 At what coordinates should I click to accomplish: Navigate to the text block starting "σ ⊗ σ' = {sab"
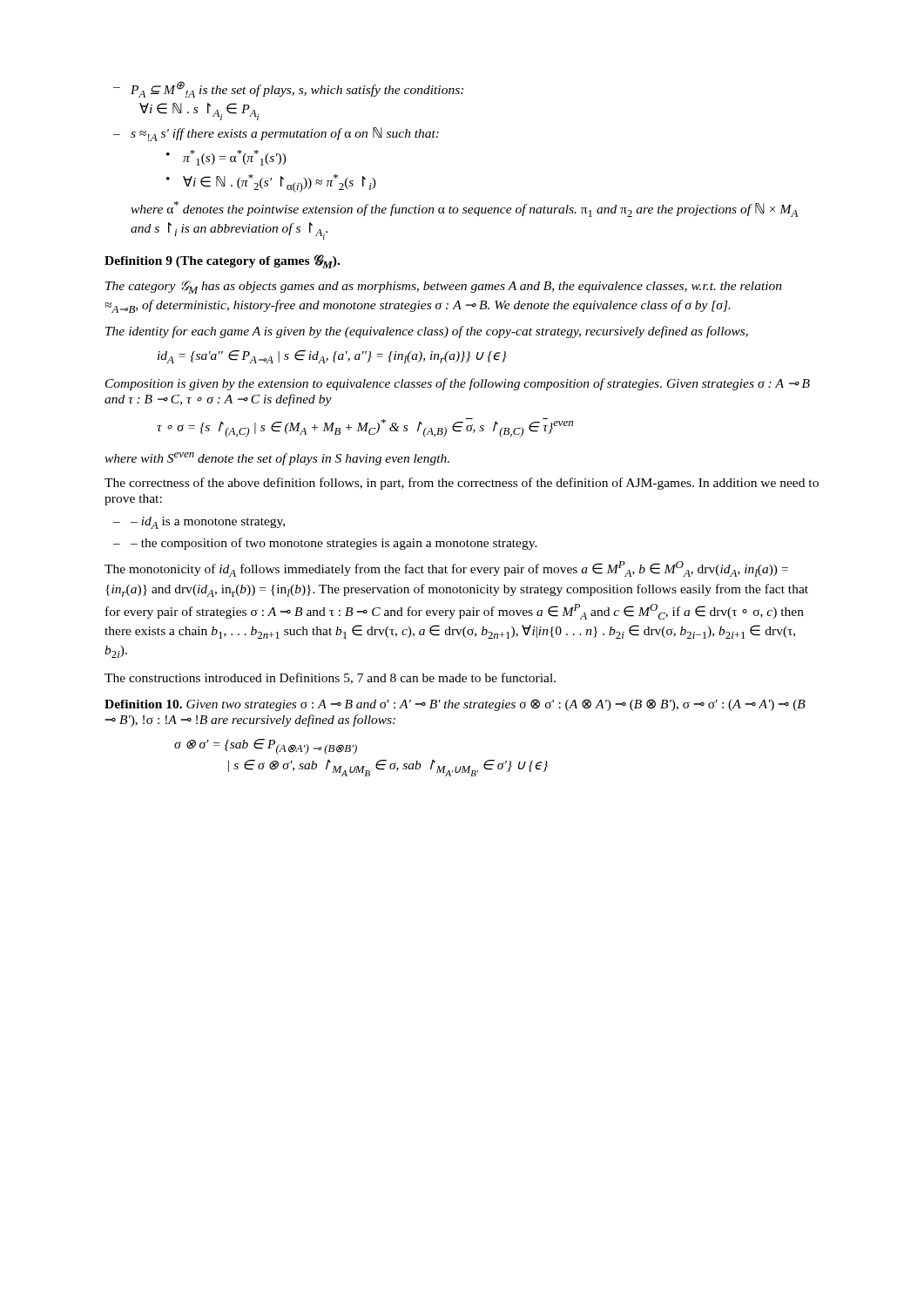[497, 757]
